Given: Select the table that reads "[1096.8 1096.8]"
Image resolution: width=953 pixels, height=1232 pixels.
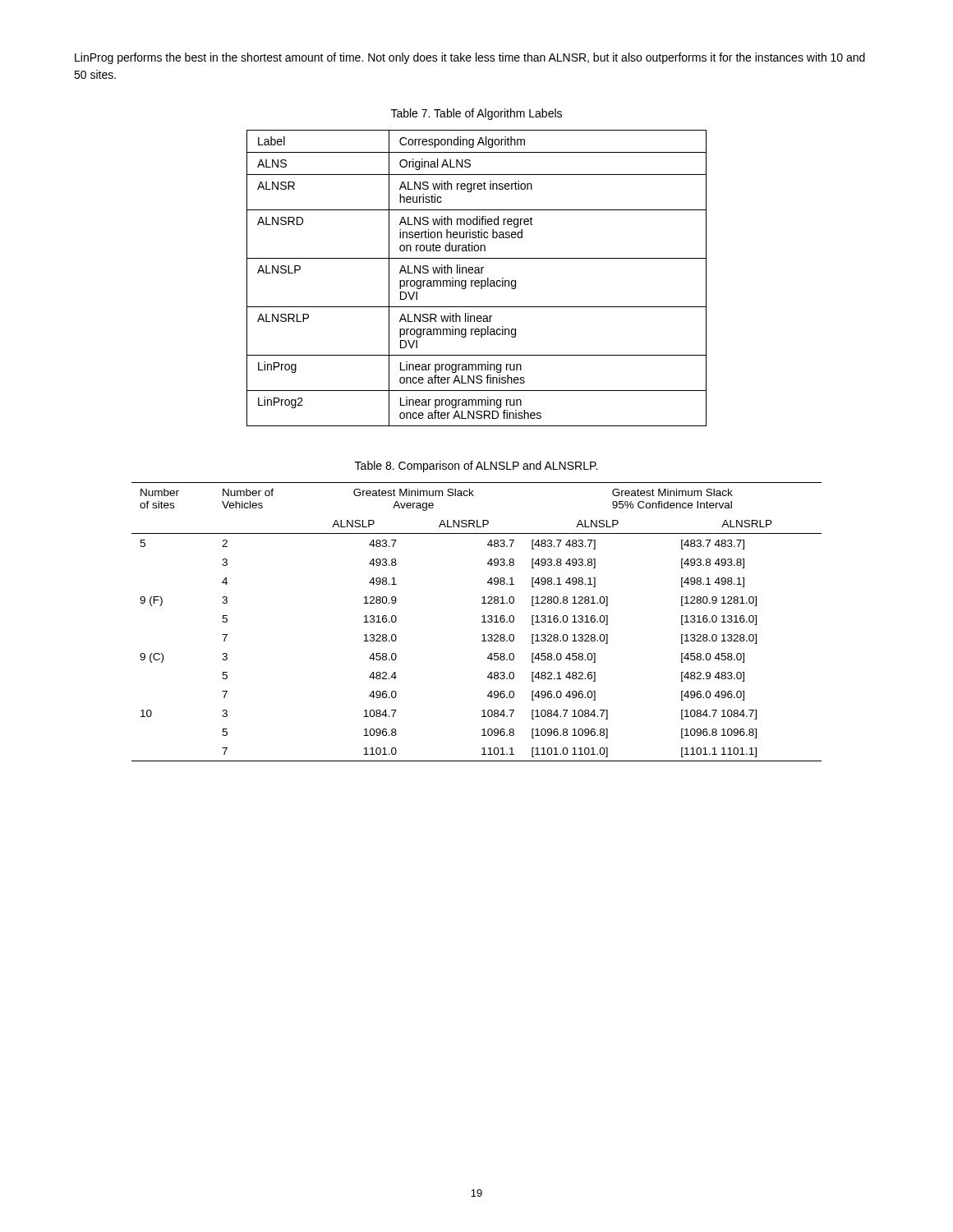Looking at the screenshot, I should point(476,622).
